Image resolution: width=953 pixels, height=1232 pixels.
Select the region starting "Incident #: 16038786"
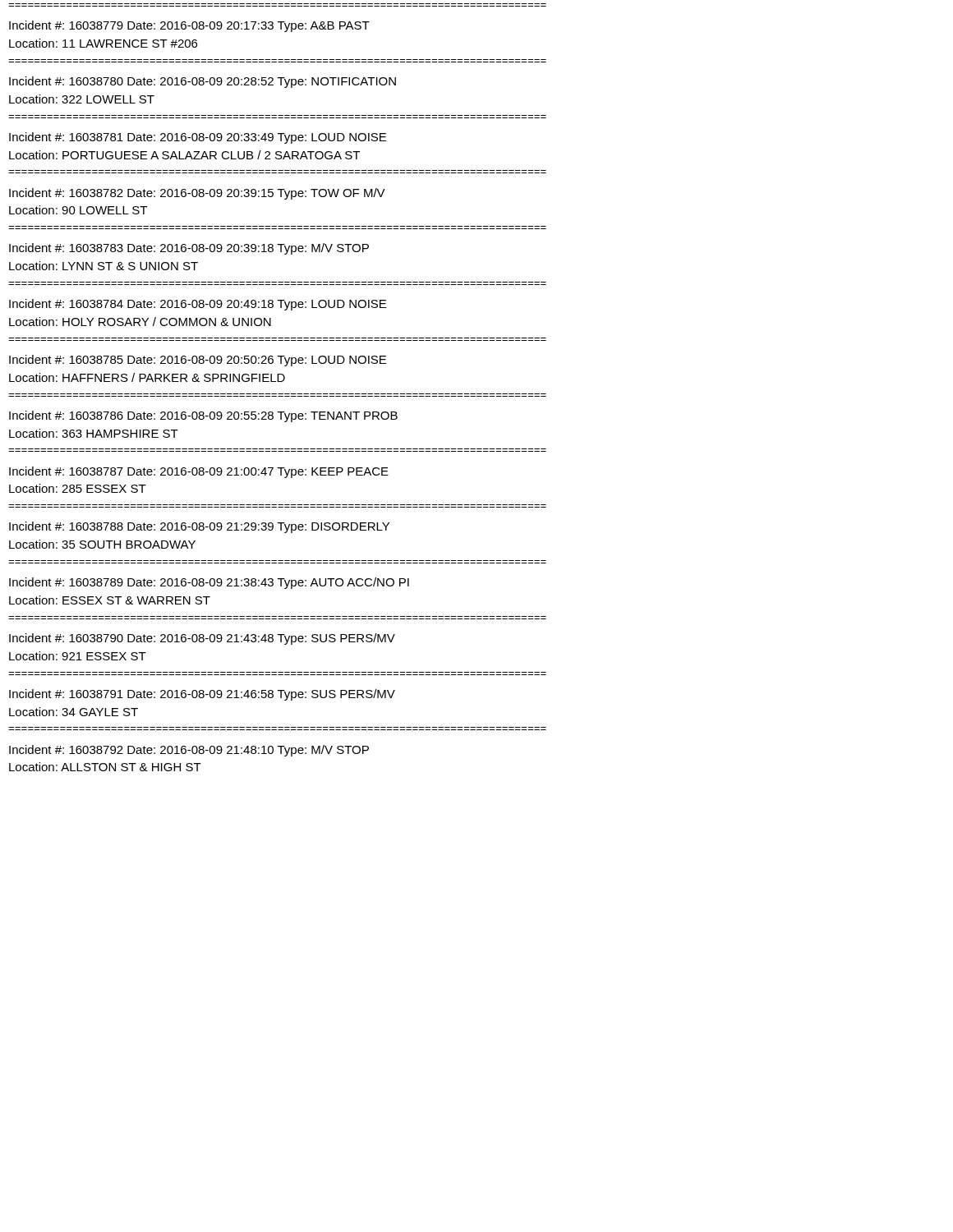tap(203, 416)
